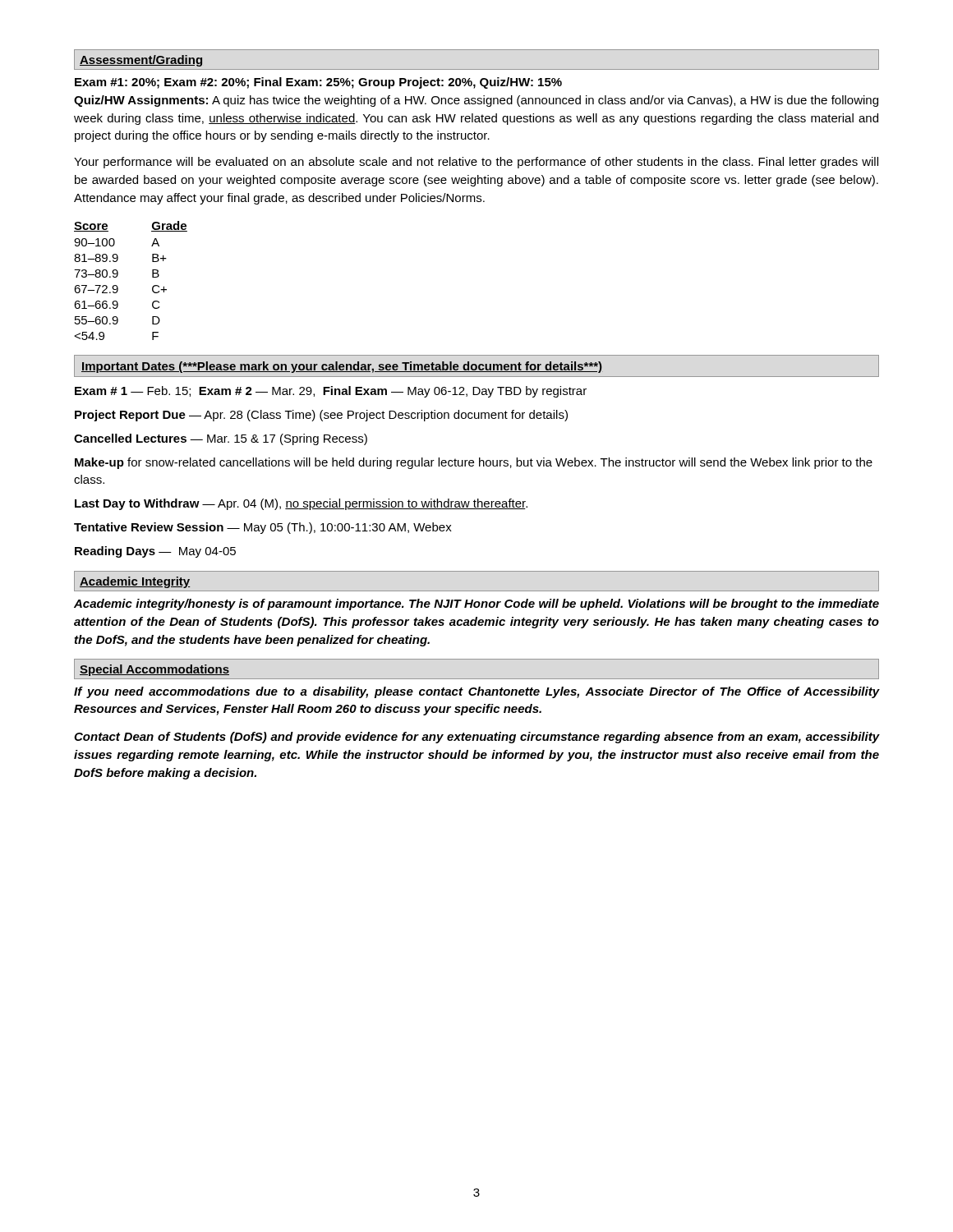This screenshot has height=1232, width=953.
Task: Where does it say "Reading Days — May 04-05"?
Action: click(x=155, y=550)
